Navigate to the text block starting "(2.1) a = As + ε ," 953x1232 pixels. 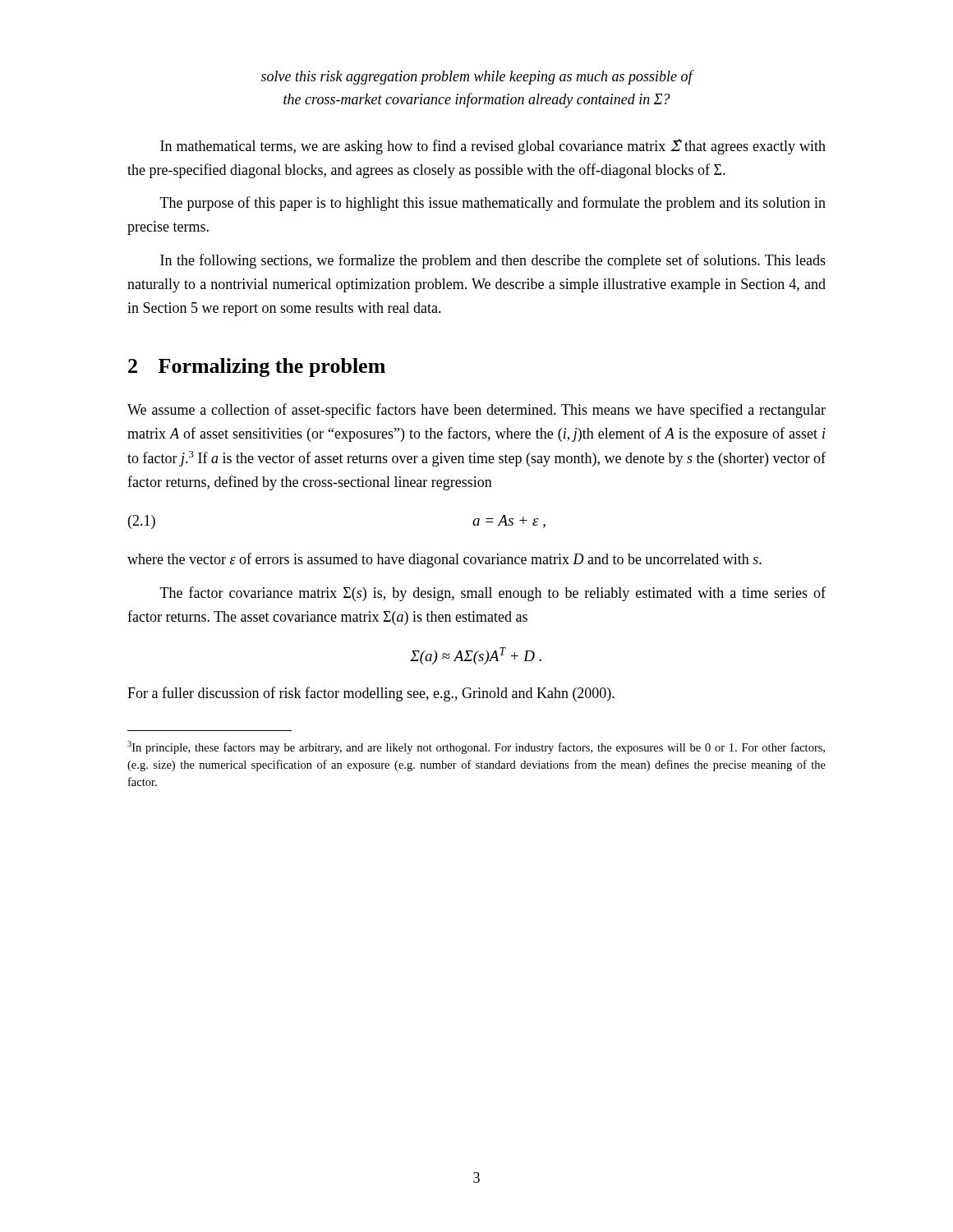tap(476, 521)
